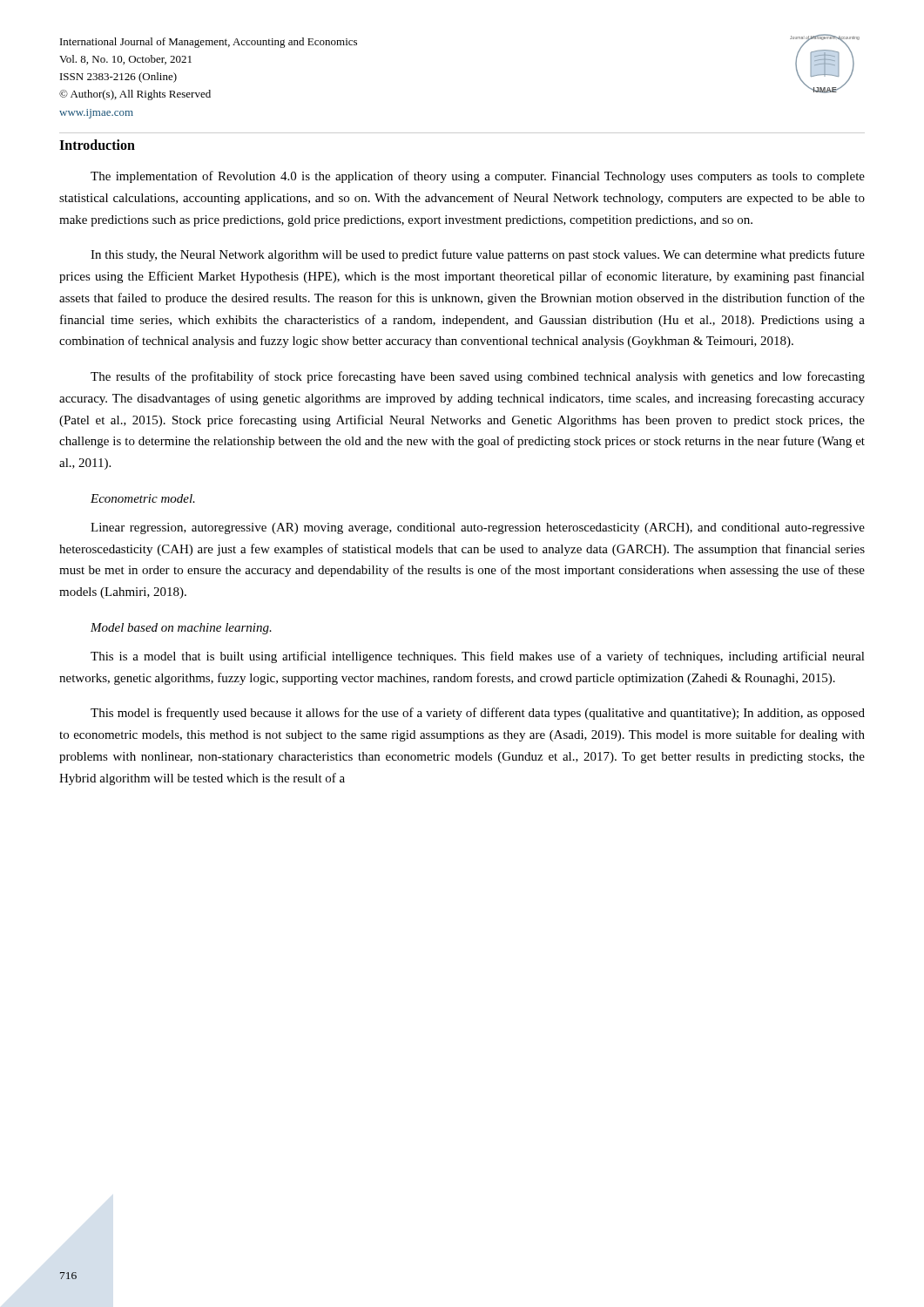Find the block on this page that starts "Linear regression, autoregressive (AR) moving average, conditional auto-regression"
Screen dimensions: 1307x924
(x=462, y=559)
